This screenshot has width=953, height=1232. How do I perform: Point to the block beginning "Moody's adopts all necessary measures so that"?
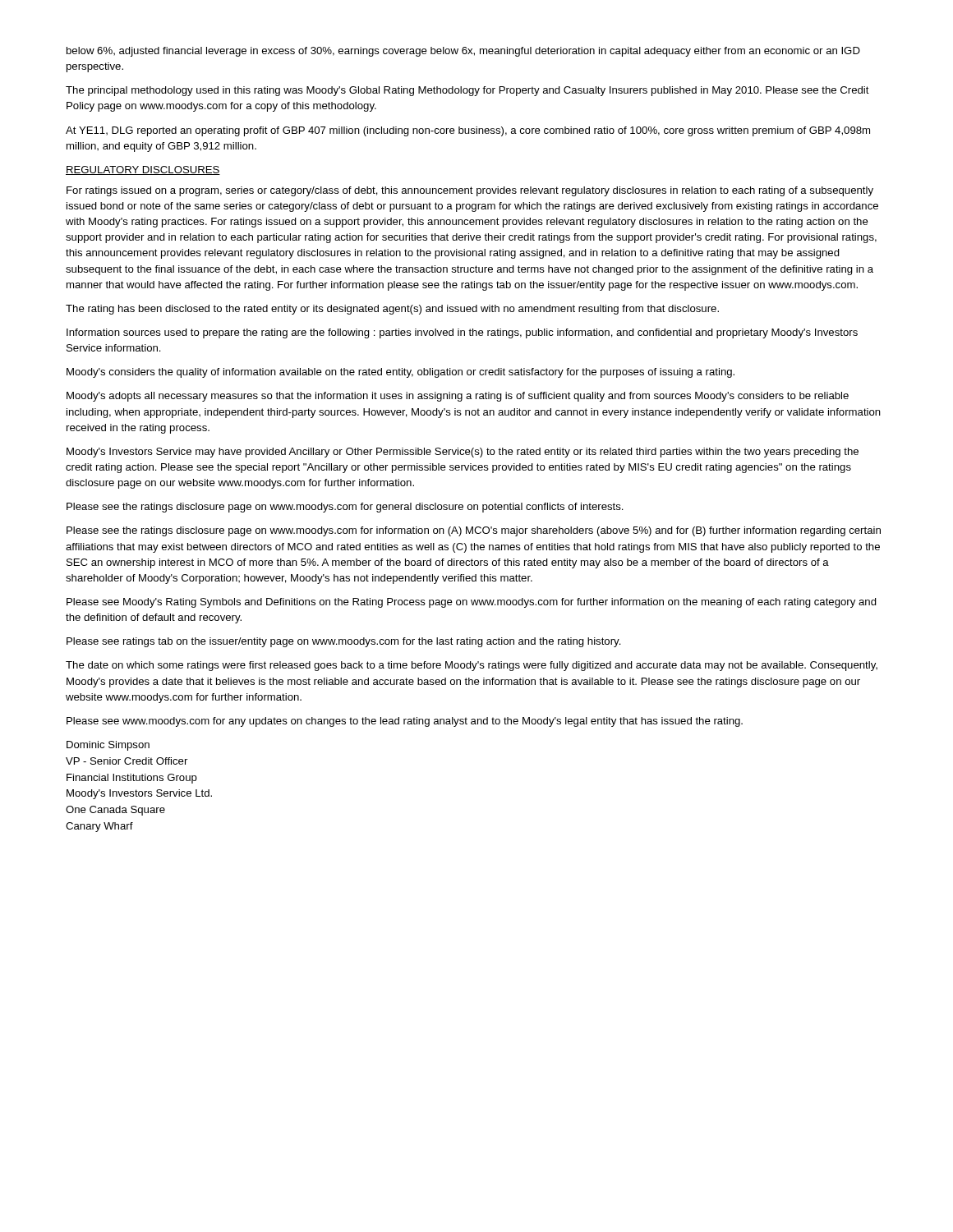point(473,412)
